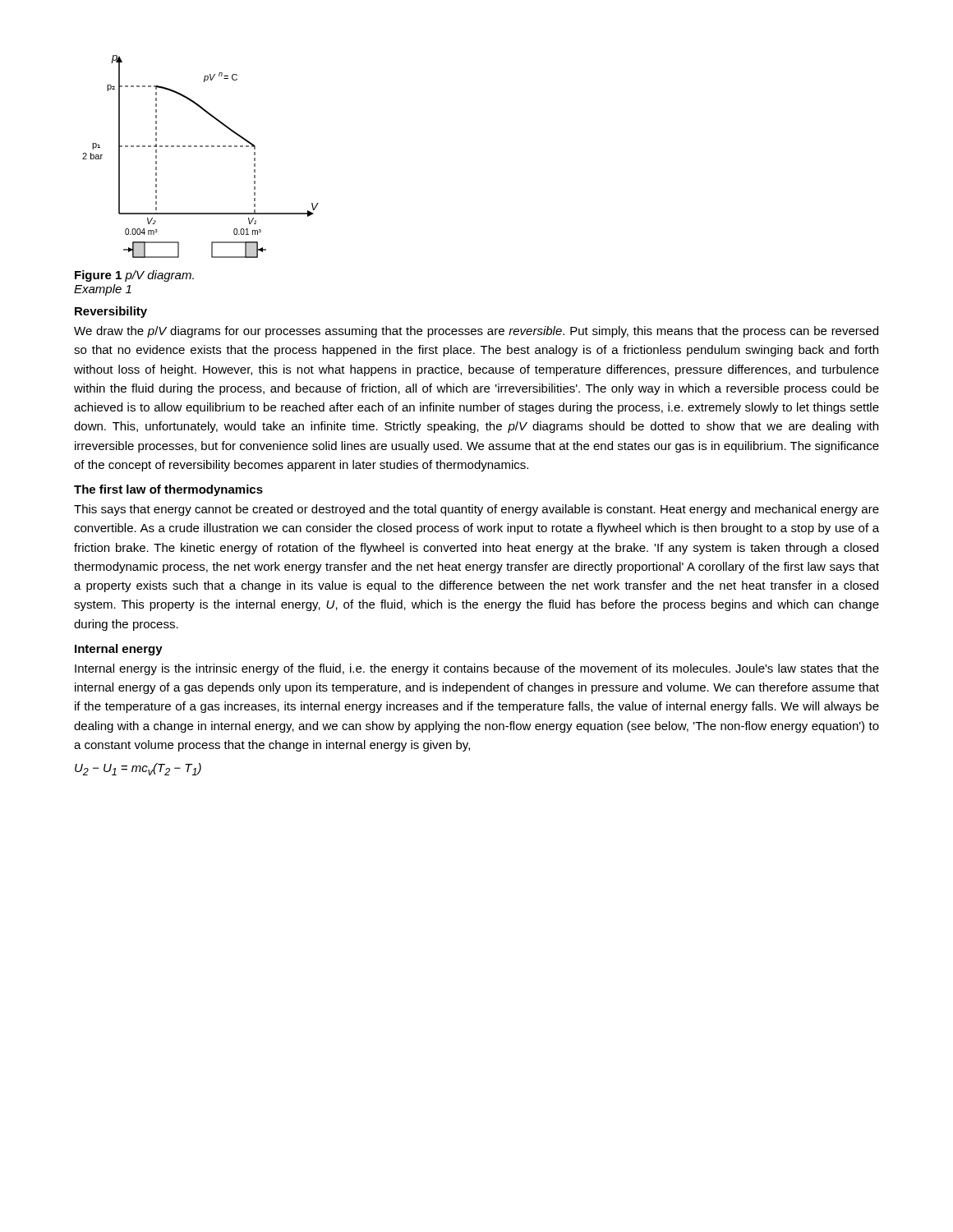Click on the continuous plot

click(476, 156)
